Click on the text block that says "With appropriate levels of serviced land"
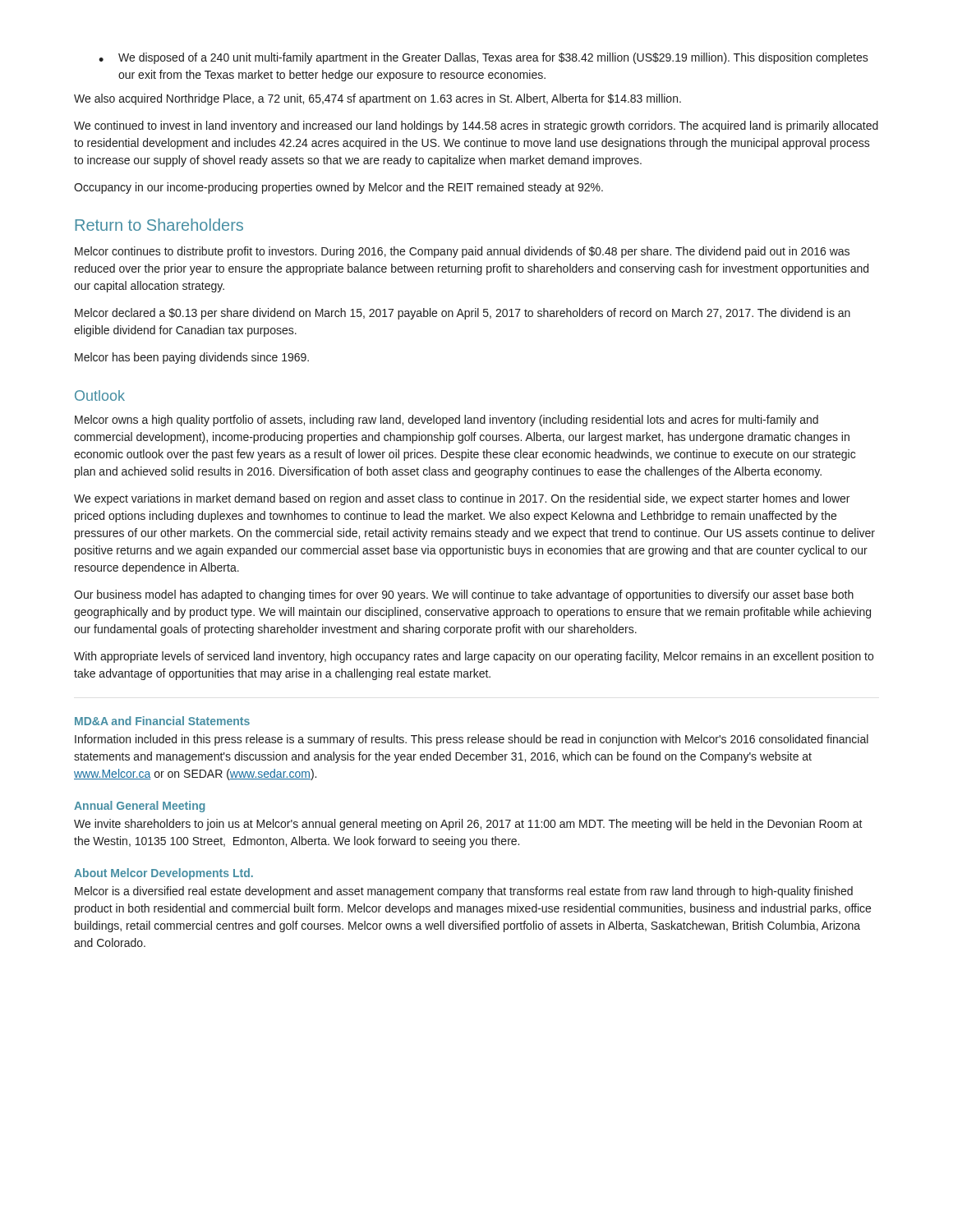Screen dimensions: 1232x953 474,665
